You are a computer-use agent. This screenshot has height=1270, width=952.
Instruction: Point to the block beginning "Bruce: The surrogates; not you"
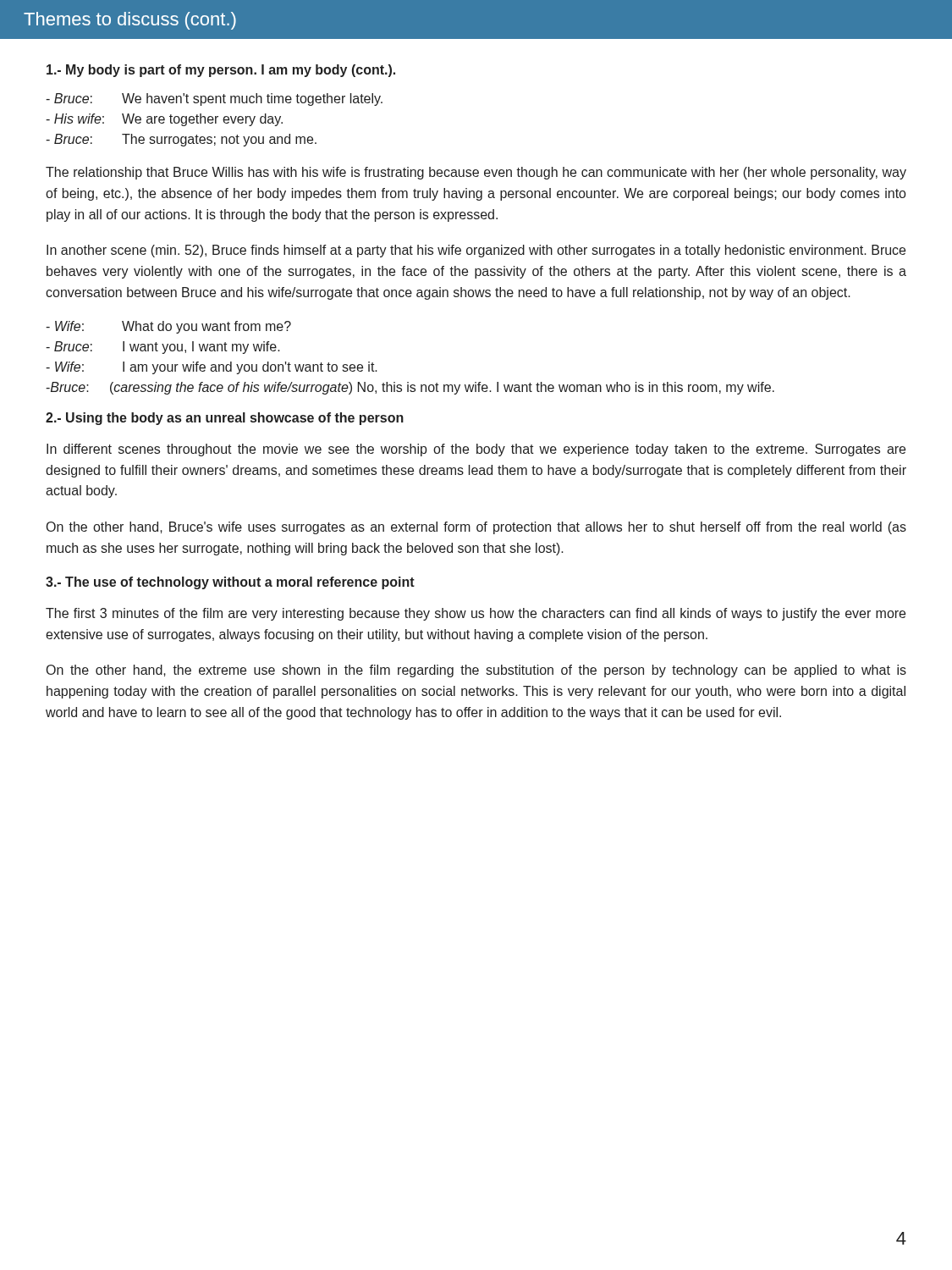click(181, 140)
